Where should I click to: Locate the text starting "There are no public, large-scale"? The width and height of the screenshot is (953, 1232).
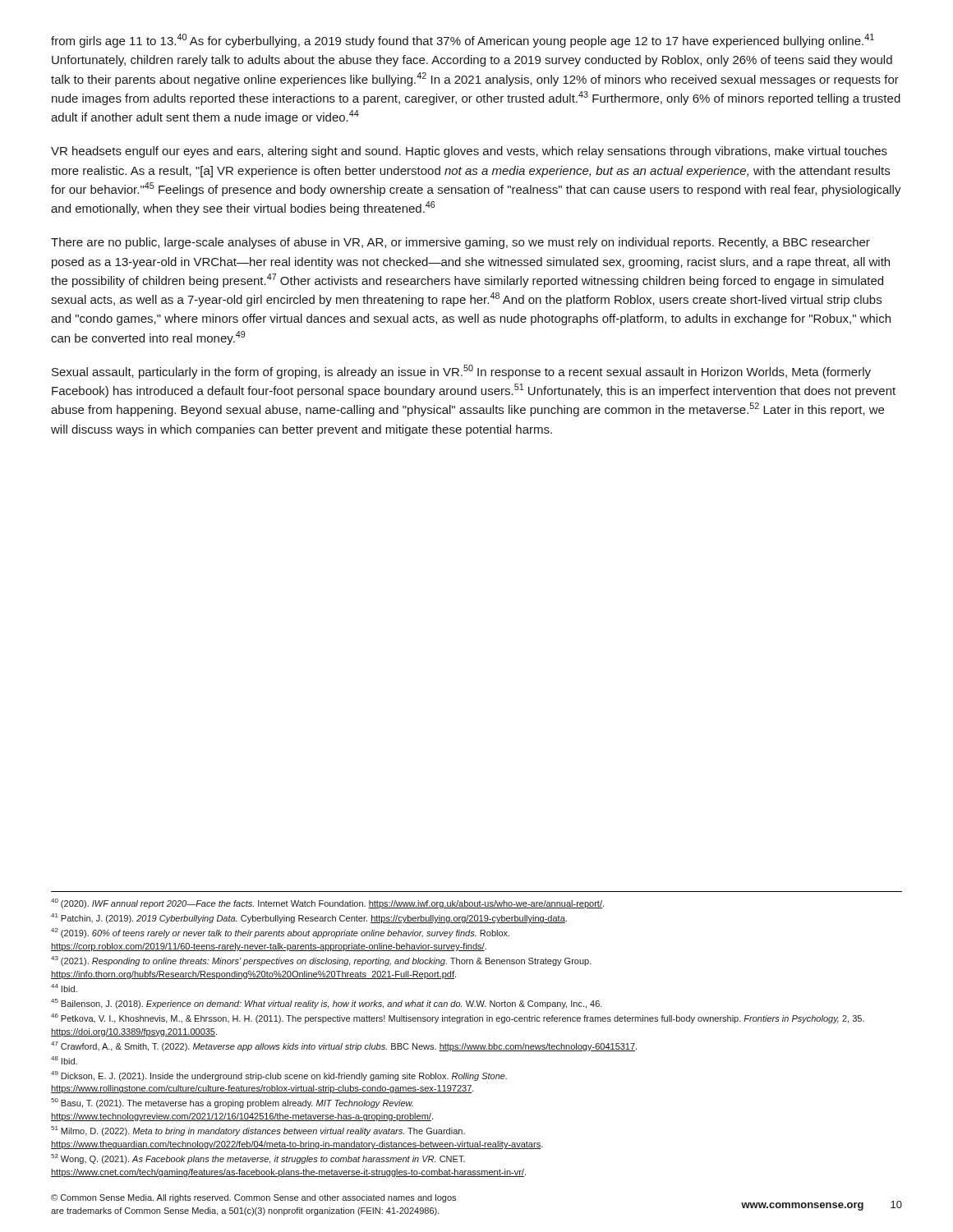471,290
